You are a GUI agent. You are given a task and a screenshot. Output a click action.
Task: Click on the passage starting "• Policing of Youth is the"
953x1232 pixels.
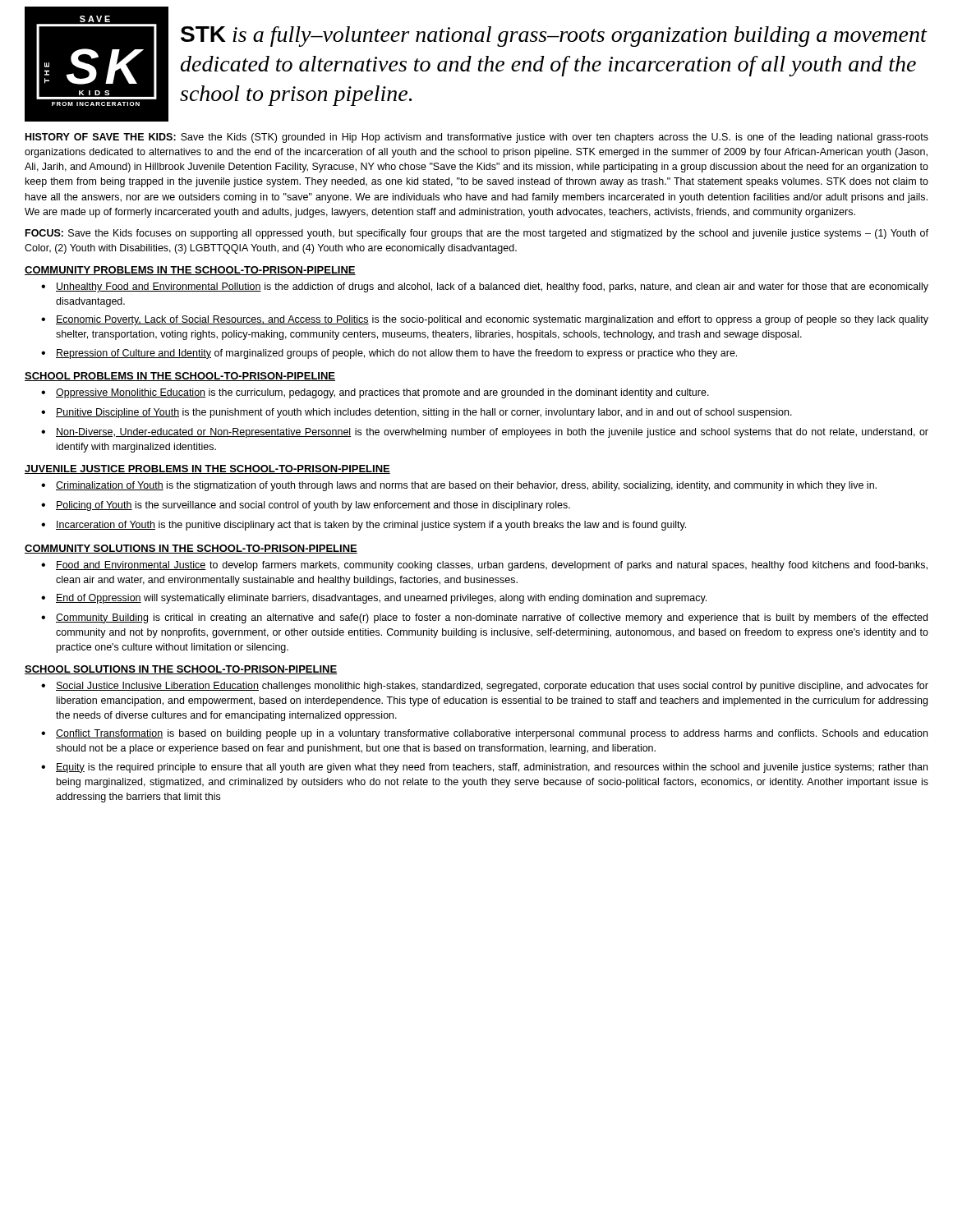click(485, 506)
